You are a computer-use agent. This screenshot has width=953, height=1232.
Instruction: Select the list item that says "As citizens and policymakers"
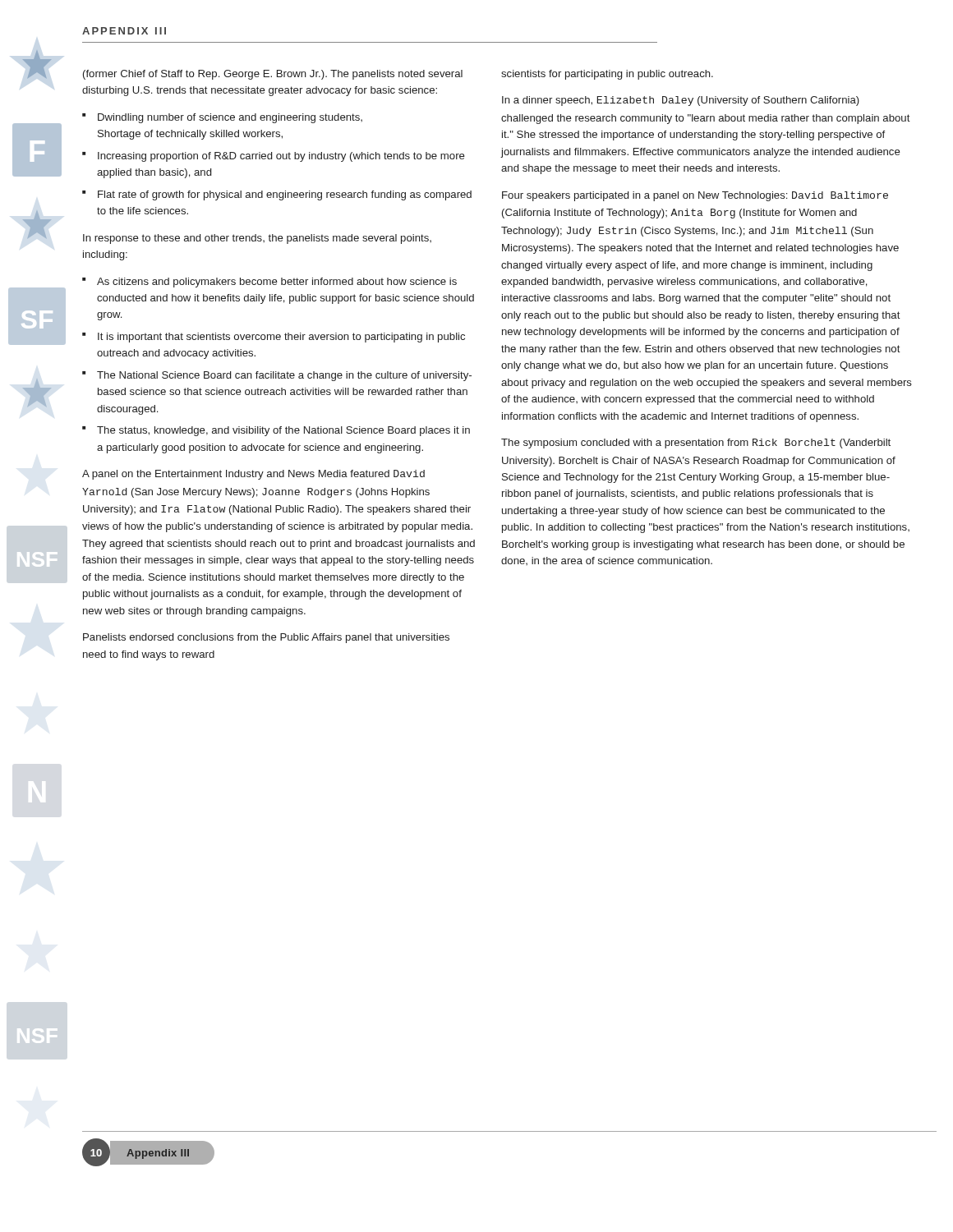pos(286,298)
